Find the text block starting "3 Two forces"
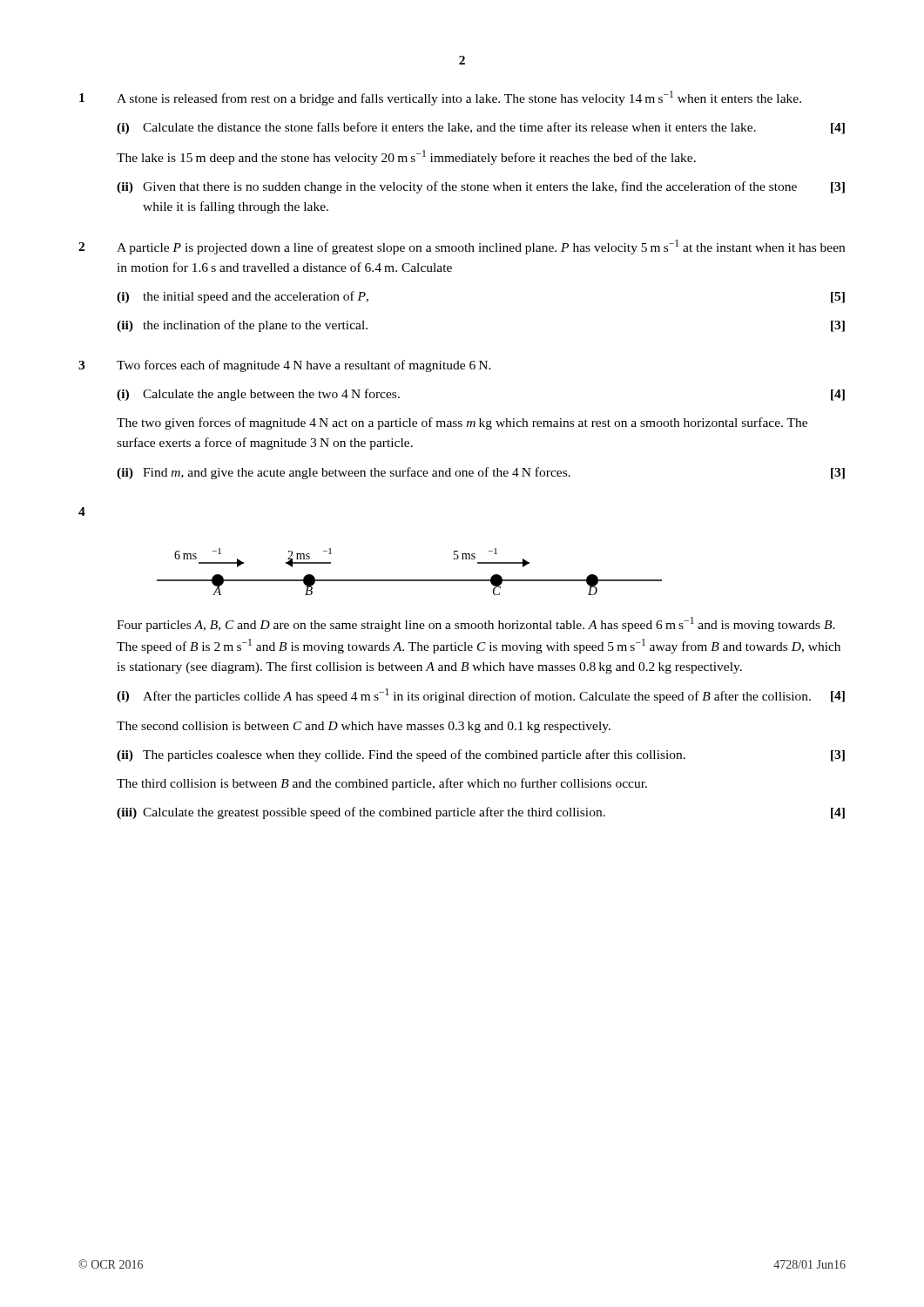924x1307 pixels. pyautogui.click(x=462, y=364)
